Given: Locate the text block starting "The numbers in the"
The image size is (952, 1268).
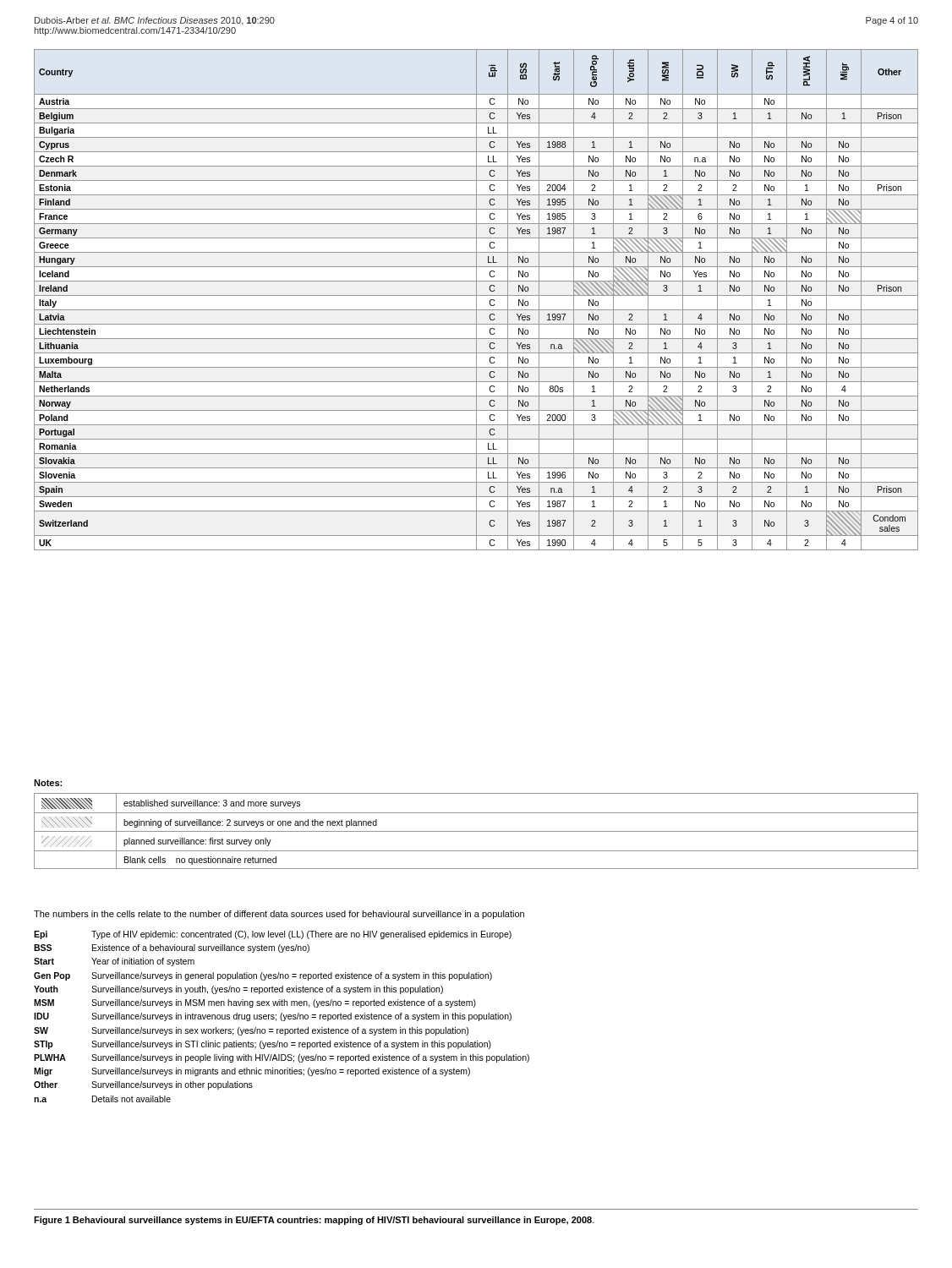Looking at the screenshot, I should [279, 914].
